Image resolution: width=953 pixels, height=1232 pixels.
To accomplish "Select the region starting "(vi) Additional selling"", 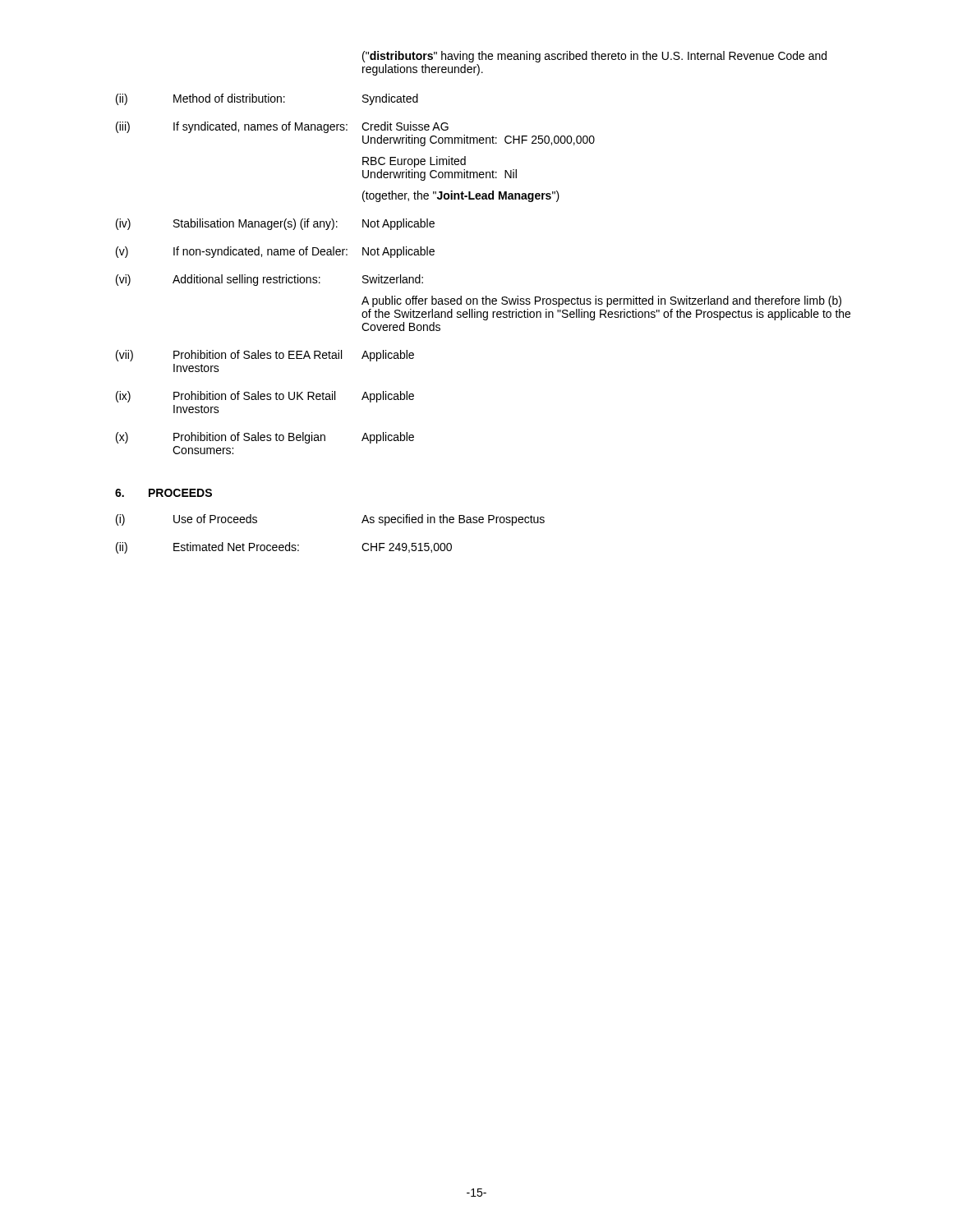I will pos(485,303).
